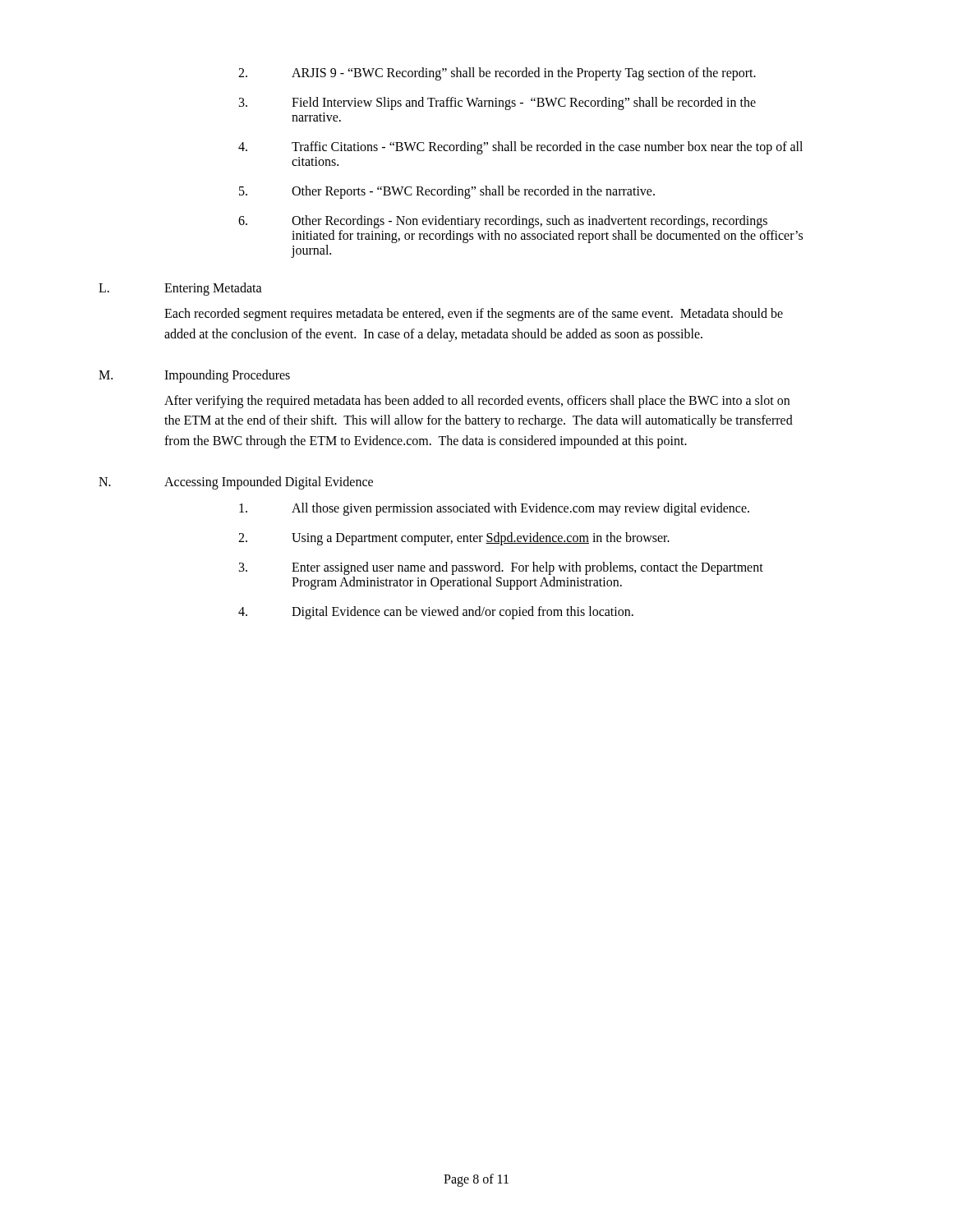The height and width of the screenshot is (1232, 953).
Task: Click the passage that begins "All those given permission"
Action: click(x=522, y=508)
